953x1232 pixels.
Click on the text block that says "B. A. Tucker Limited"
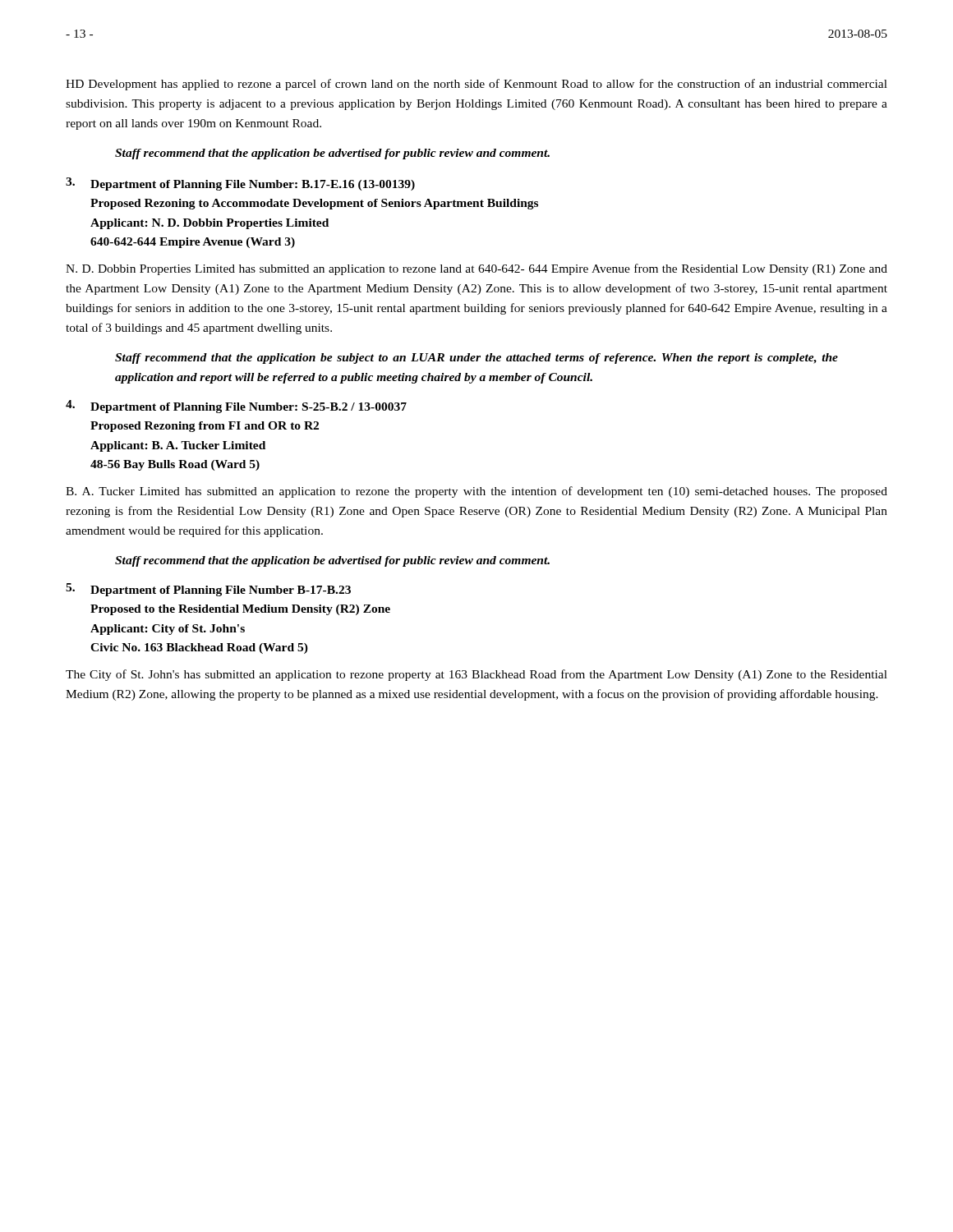[476, 511]
